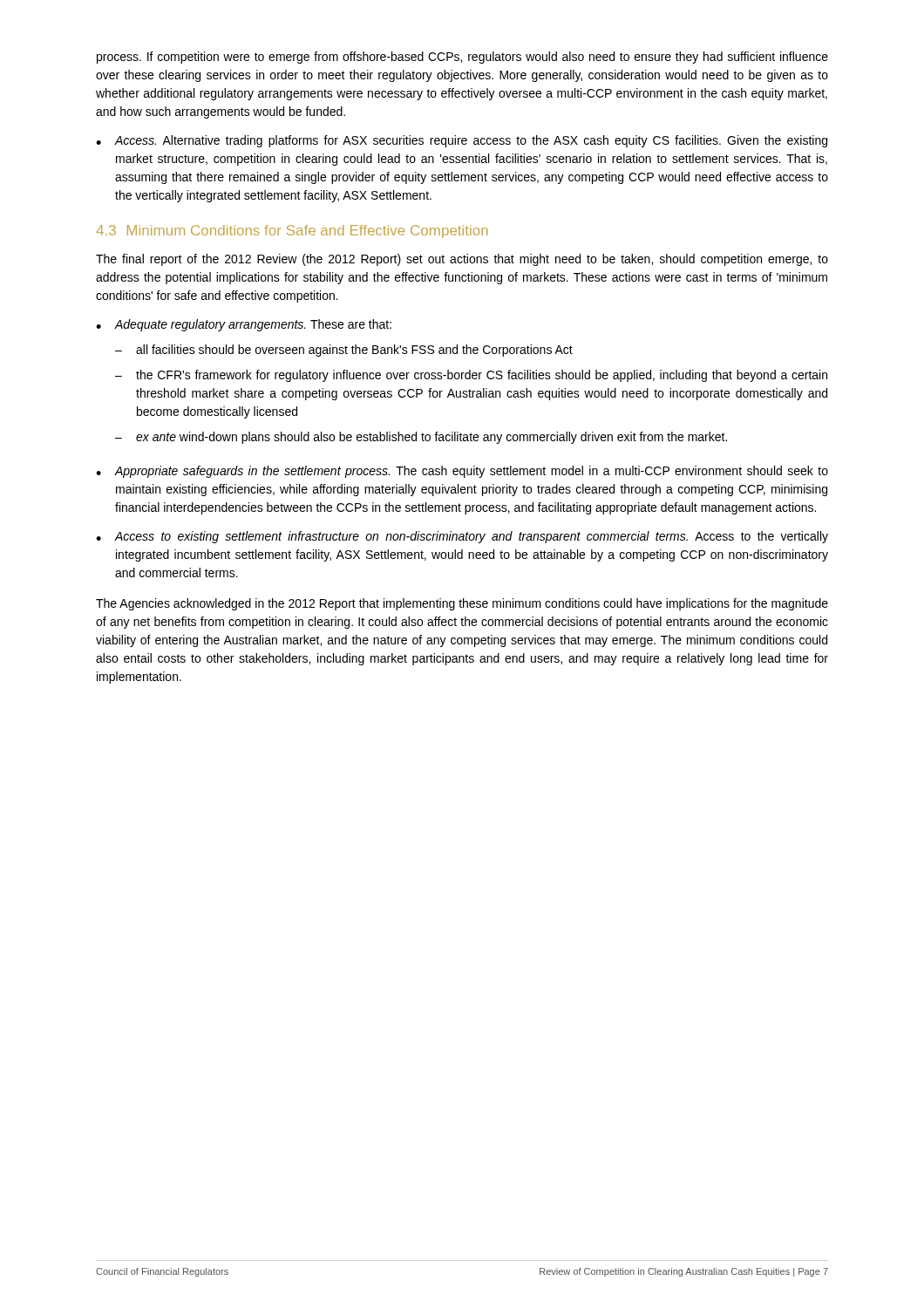Click on the text starting "The Agencies acknowledged"

[462, 641]
